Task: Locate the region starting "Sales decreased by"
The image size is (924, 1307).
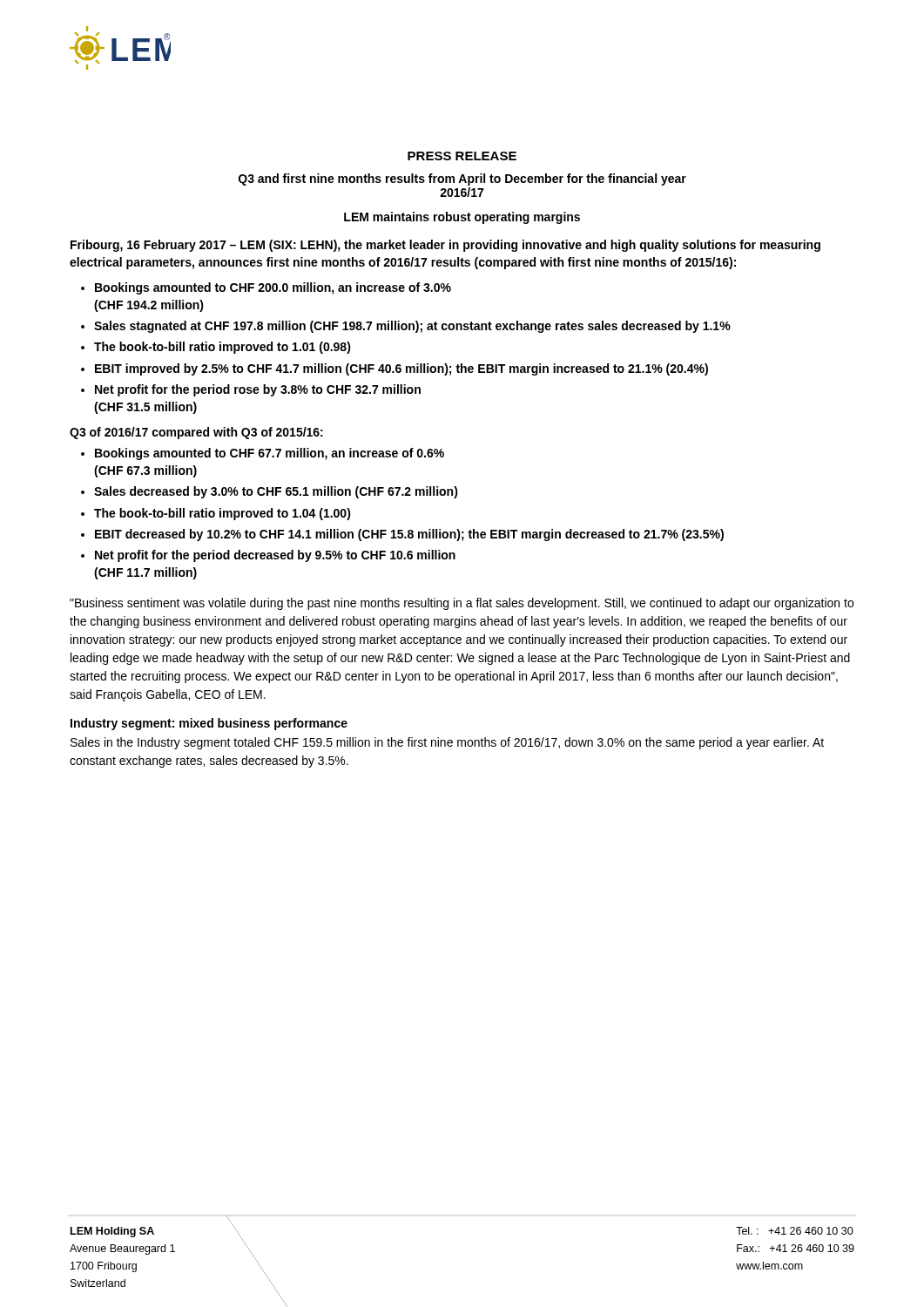Action: click(276, 492)
